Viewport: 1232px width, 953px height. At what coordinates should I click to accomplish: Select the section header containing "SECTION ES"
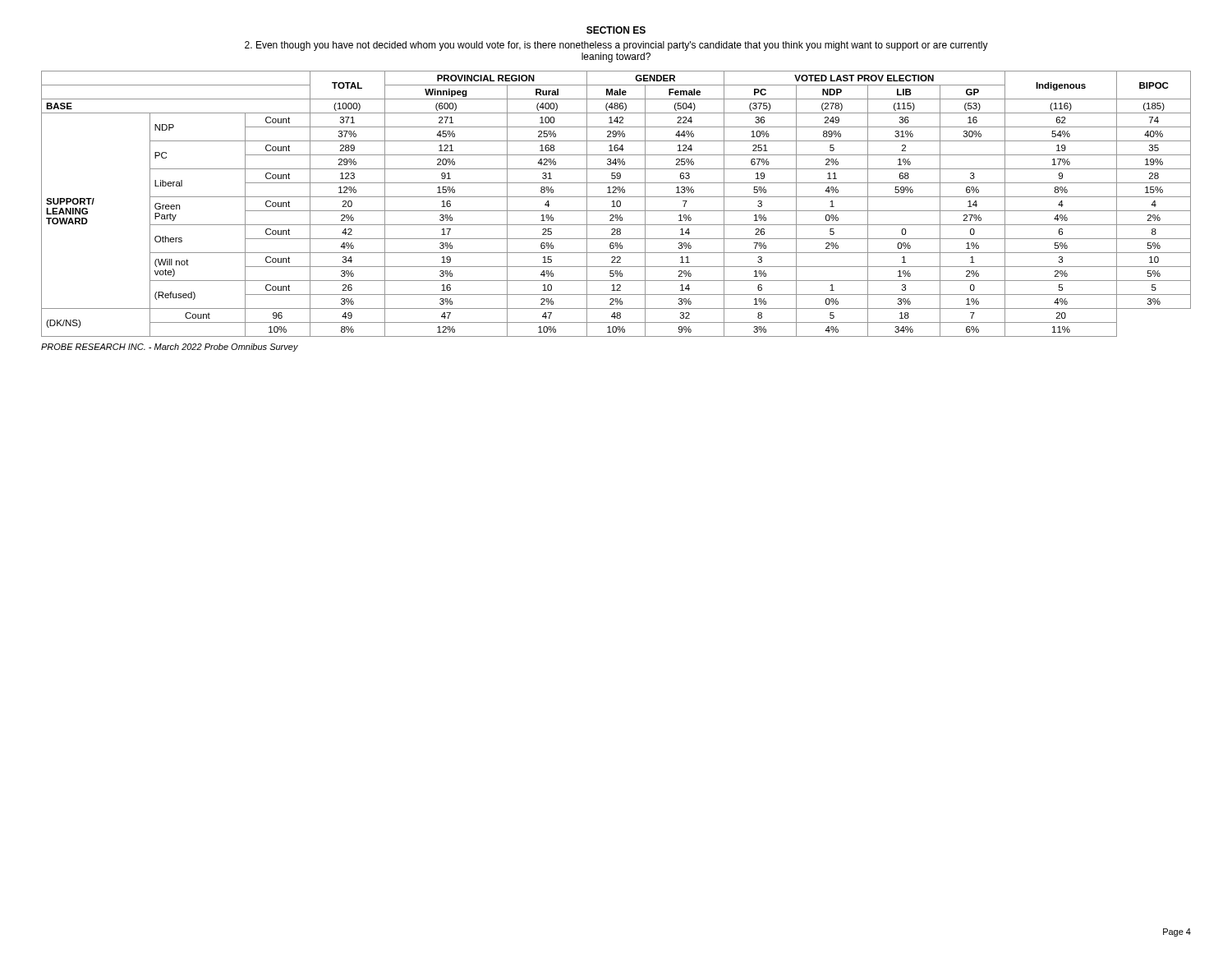point(616,30)
